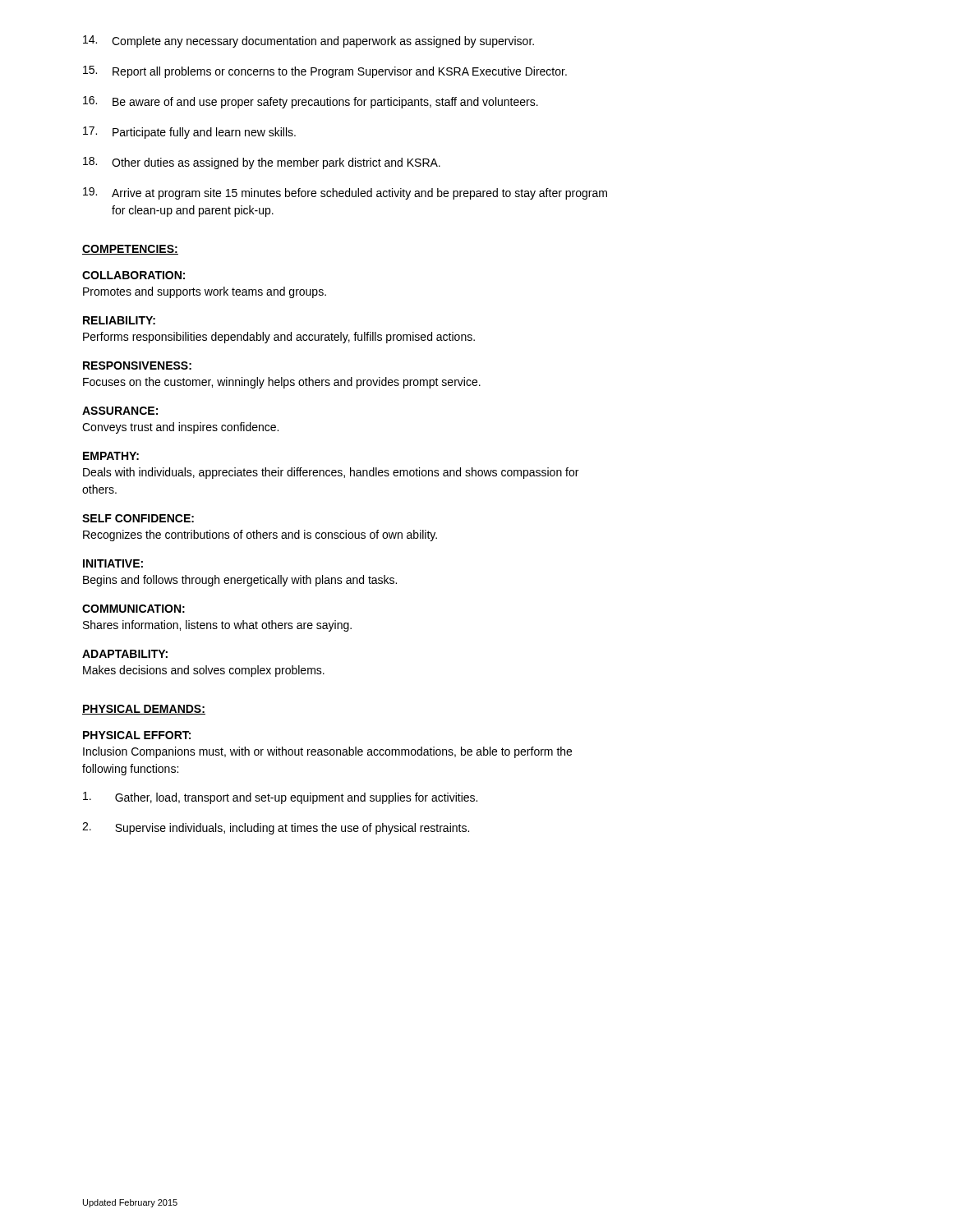Click on the section header containing "SELF CONFIDENCE:"
Screen dimensions: 1232x953
pos(138,518)
